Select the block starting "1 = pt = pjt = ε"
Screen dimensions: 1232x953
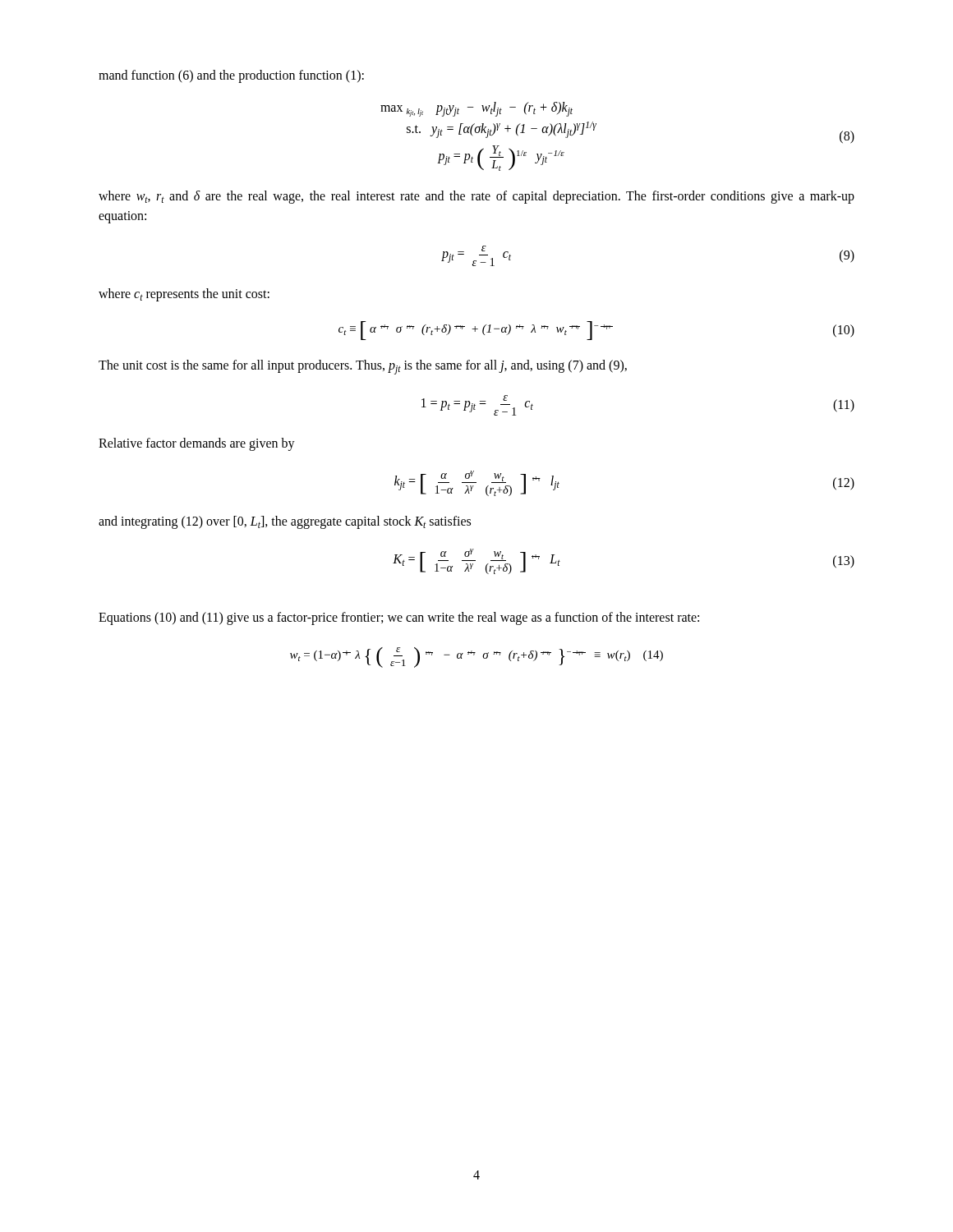tap(476, 405)
